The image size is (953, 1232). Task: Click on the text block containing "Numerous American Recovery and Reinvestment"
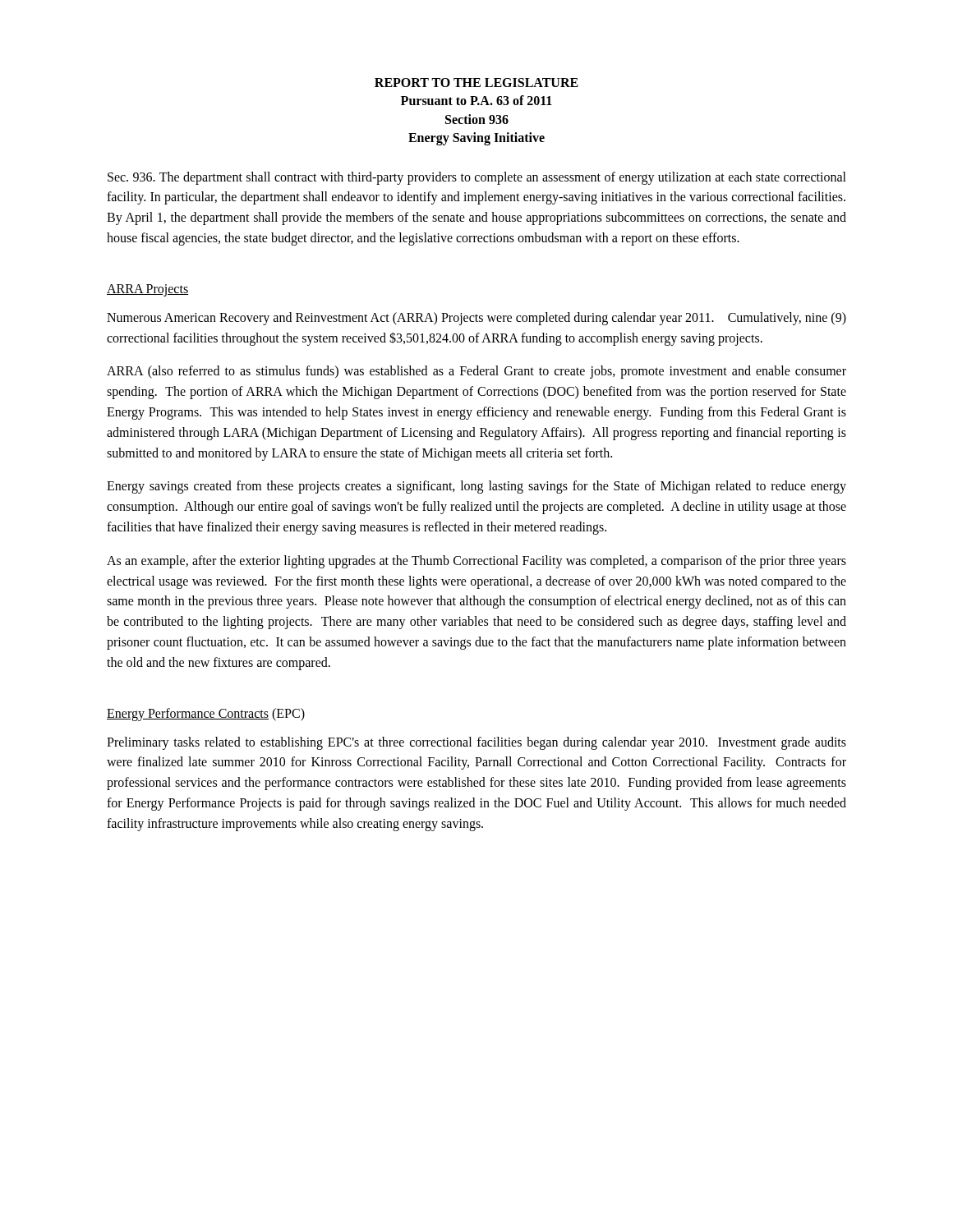tap(476, 327)
